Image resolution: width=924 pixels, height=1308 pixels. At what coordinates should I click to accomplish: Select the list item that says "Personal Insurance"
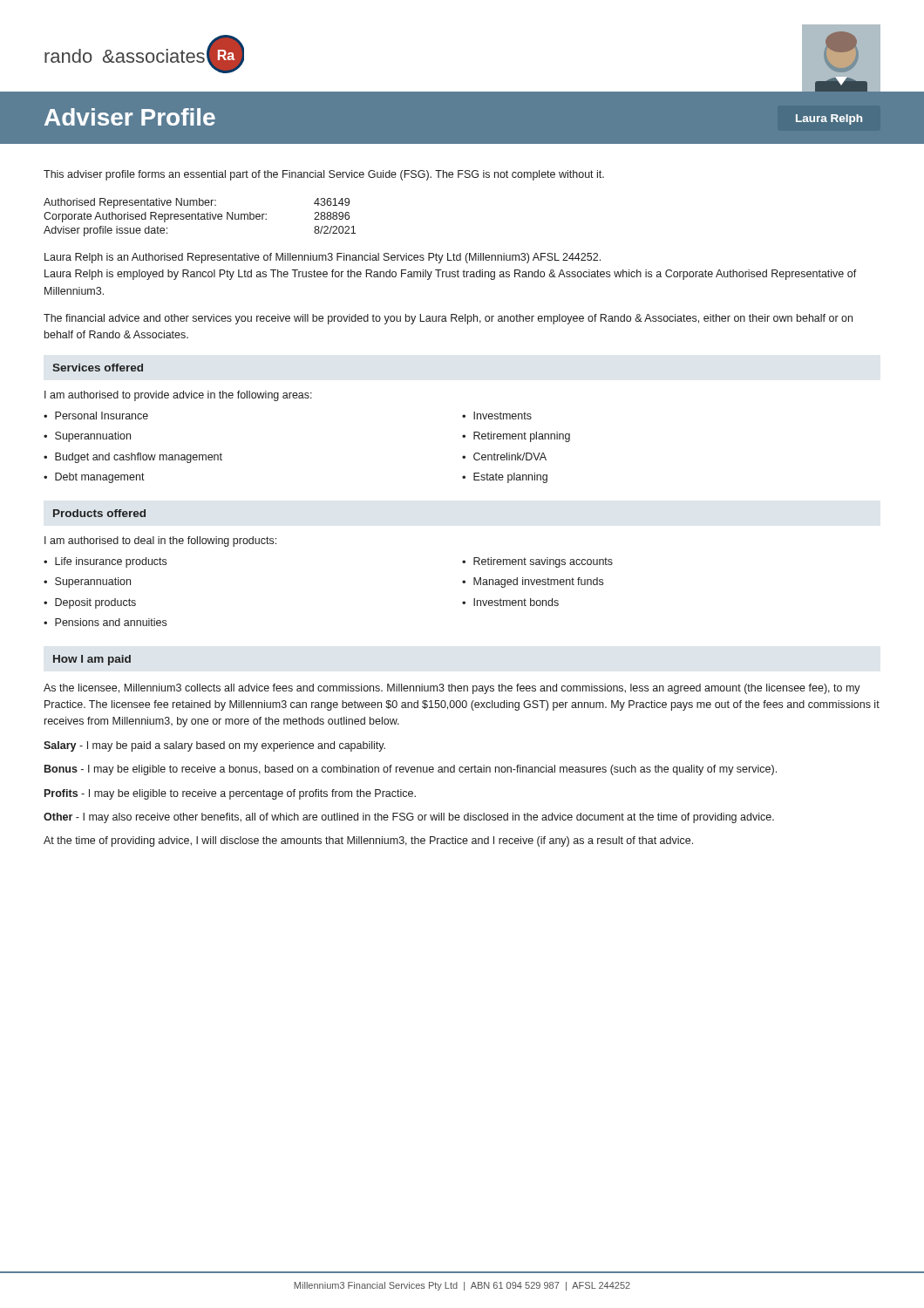(x=101, y=416)
